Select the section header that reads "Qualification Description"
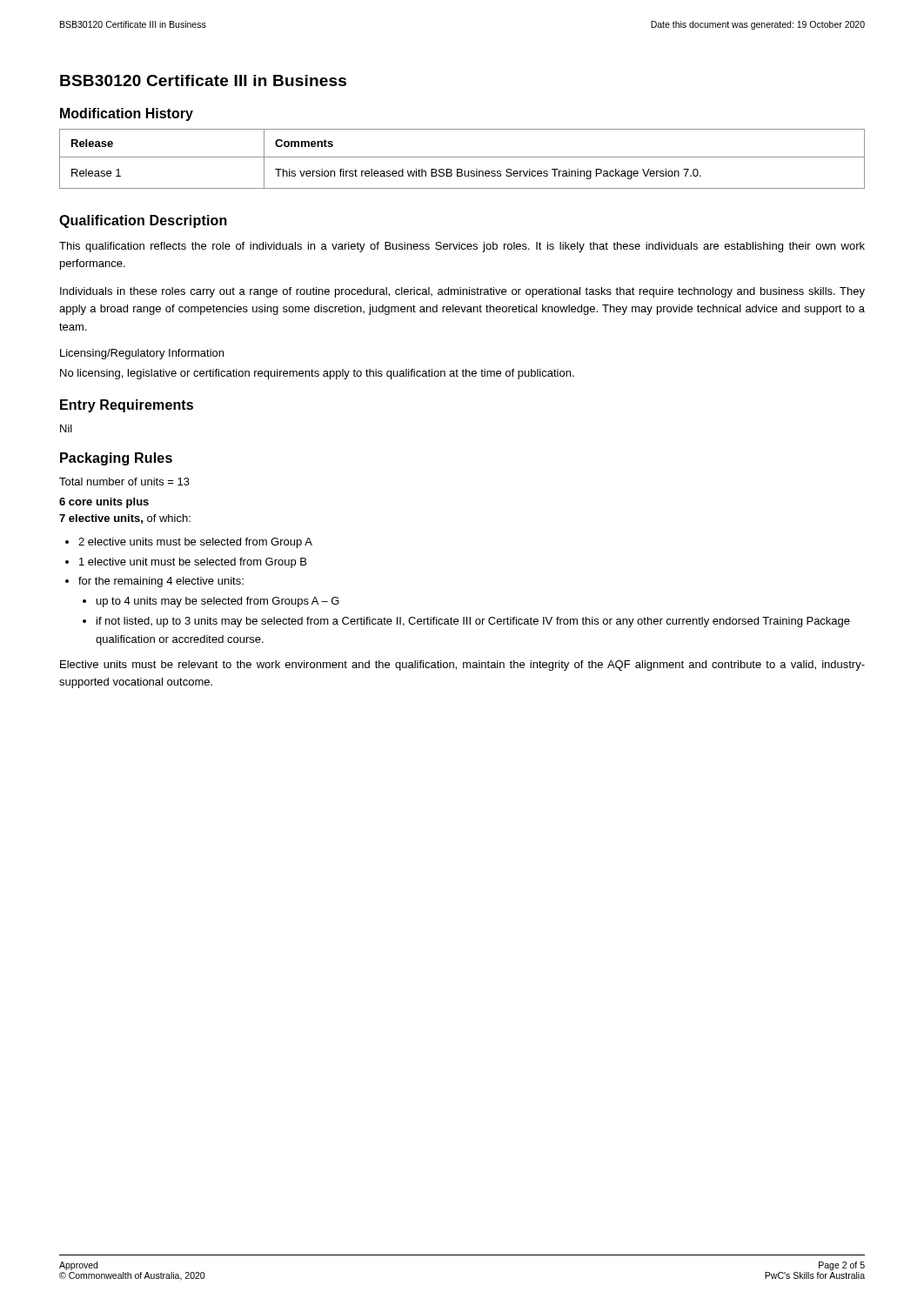The height and width of the screenshot is (1305, 924). (x=143, y=221)
